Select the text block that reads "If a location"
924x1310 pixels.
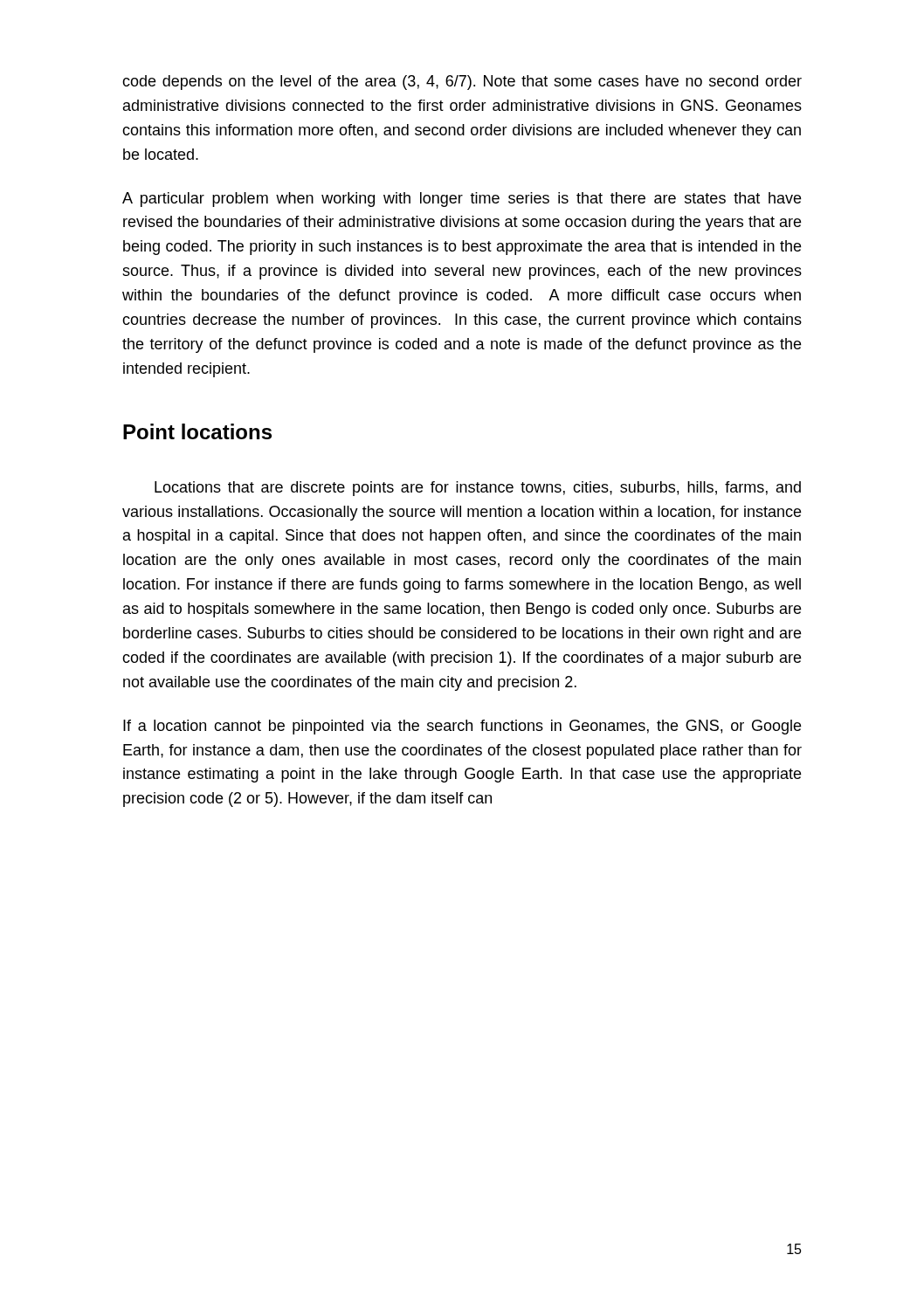tap(462, 762)
